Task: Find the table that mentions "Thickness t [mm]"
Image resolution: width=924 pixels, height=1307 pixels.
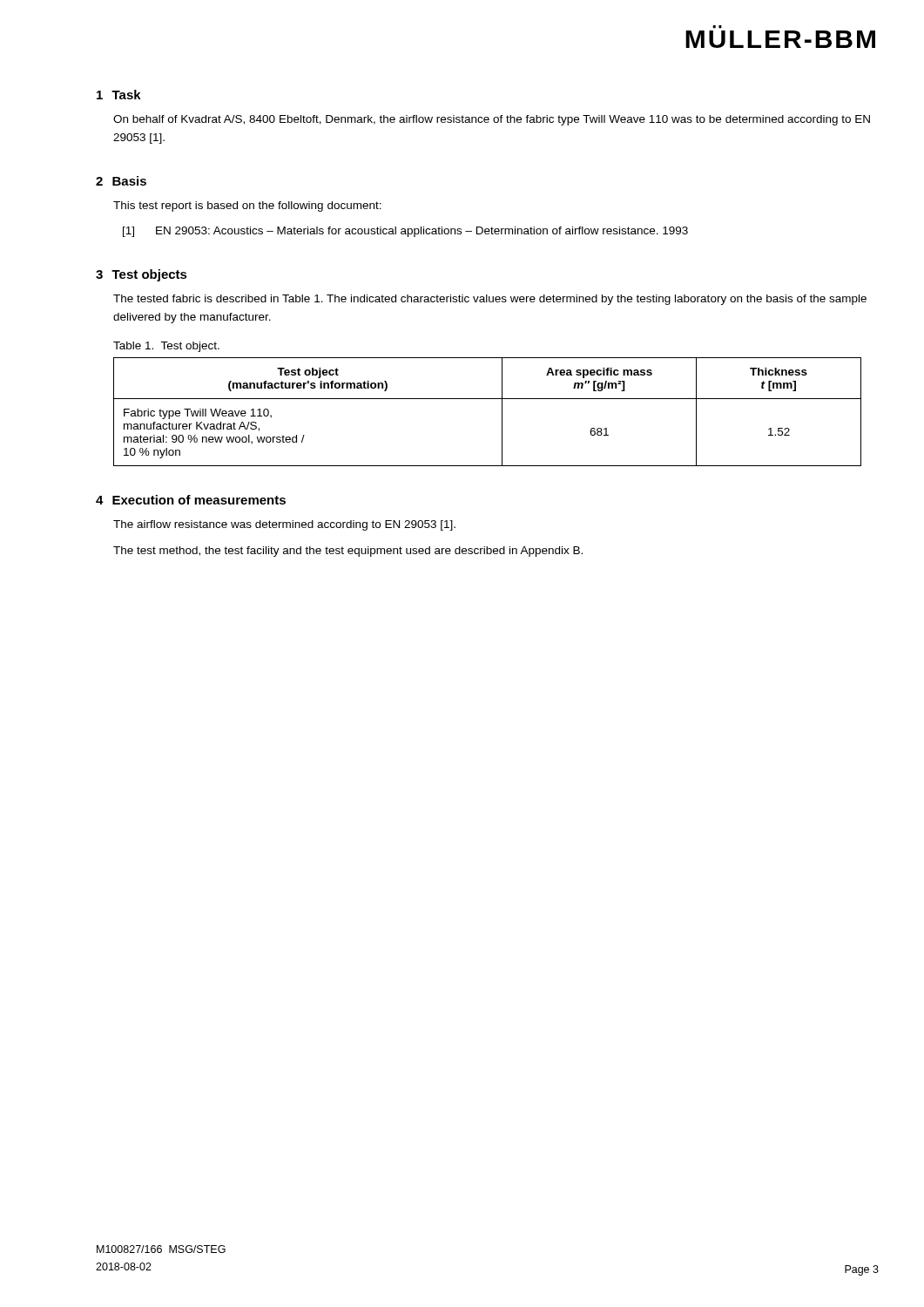Action: click(x=487, y=411)
